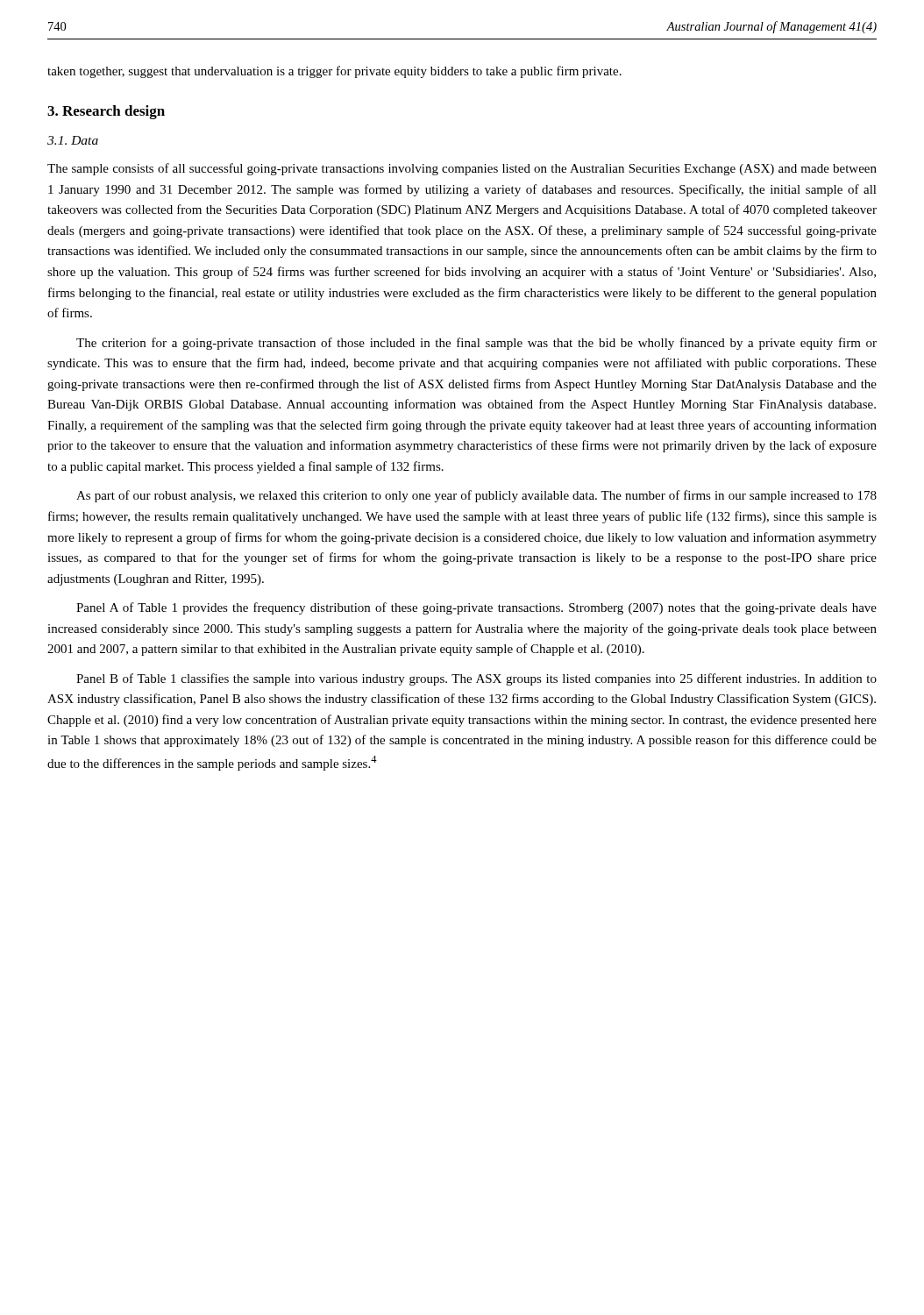Navigate to the text block starting "As part of"
Viewport: 924px width, 1315px height.
462,537
